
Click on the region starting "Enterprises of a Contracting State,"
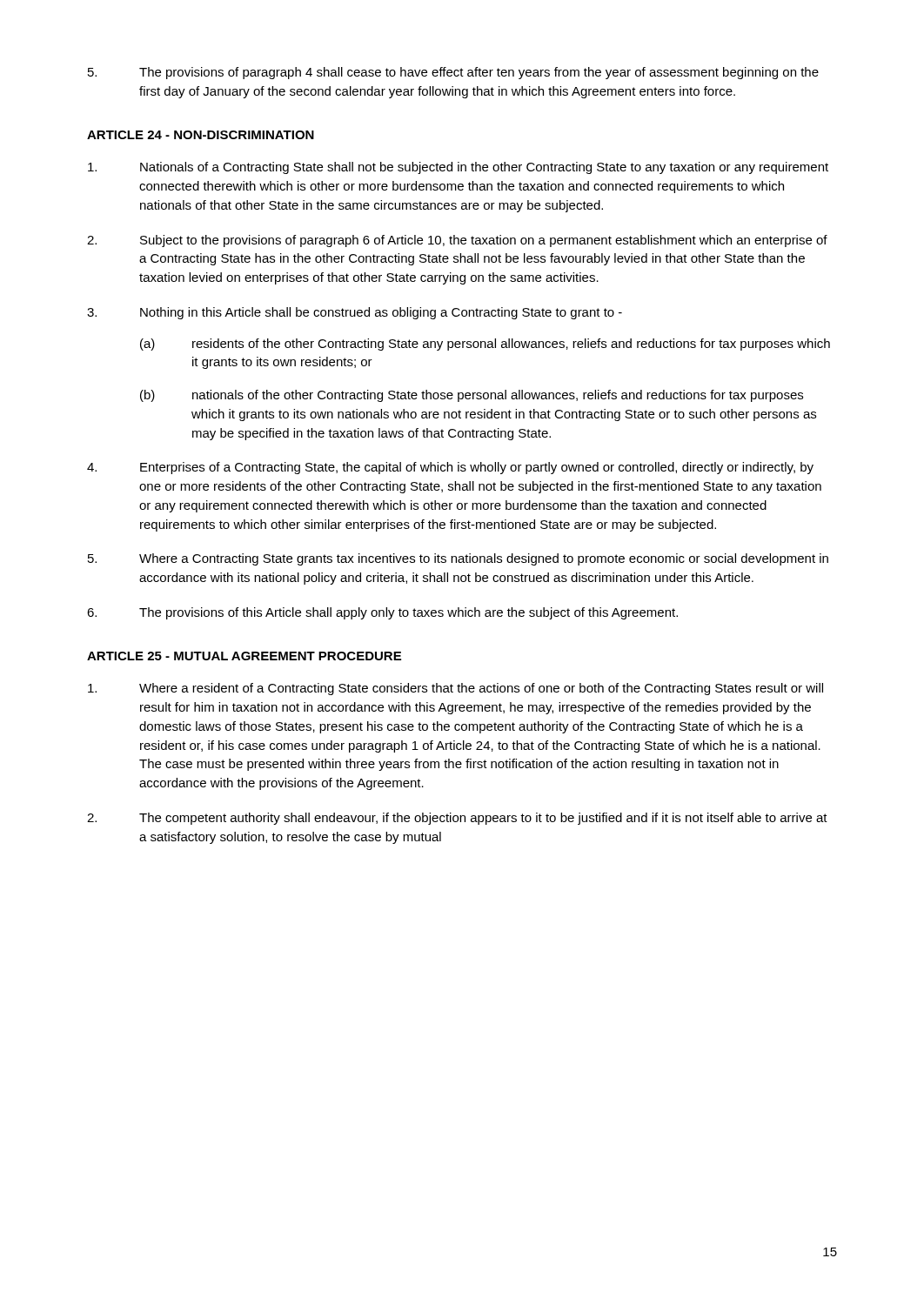click(x=462, y=496)
